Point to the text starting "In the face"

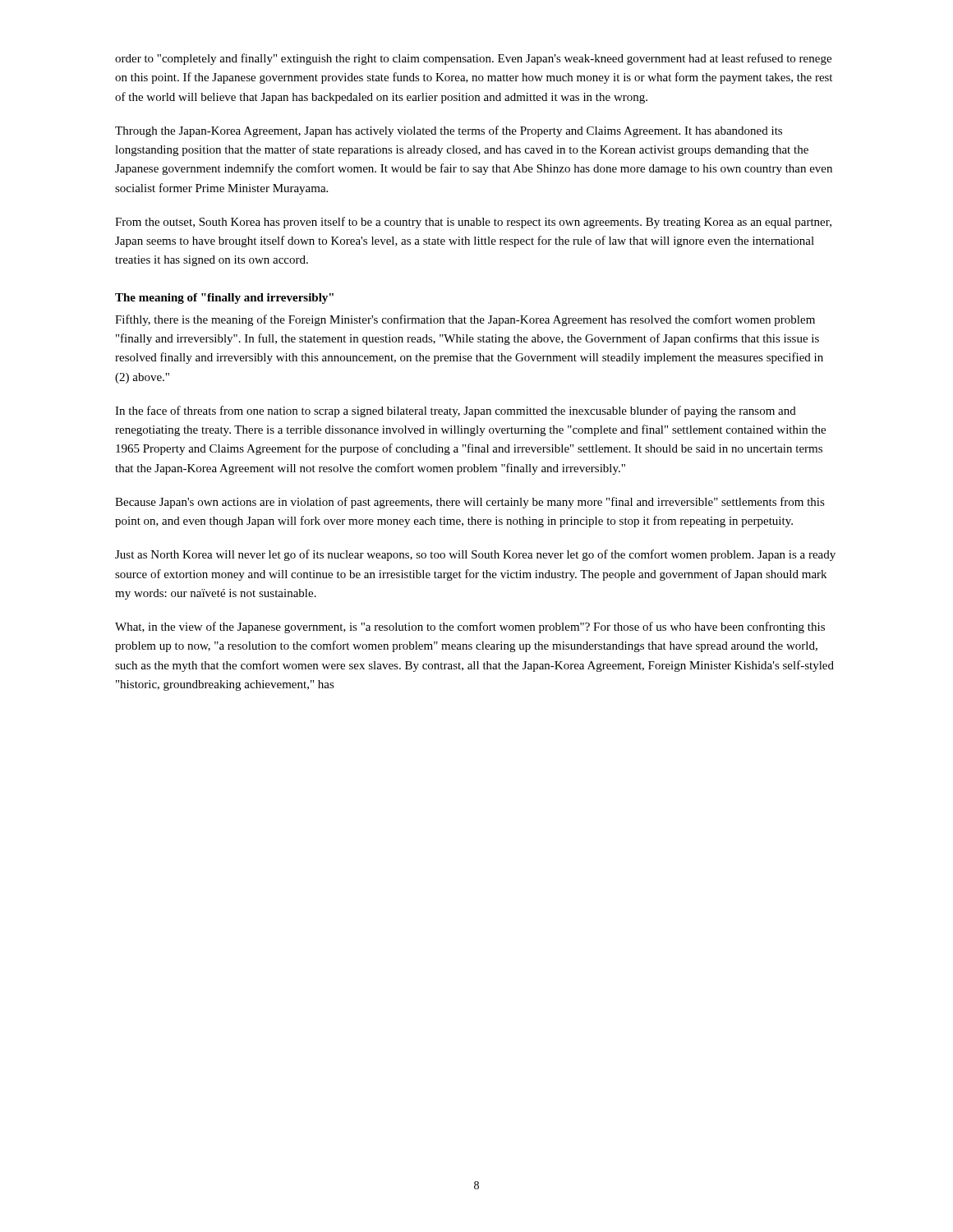(x=471, y=439)
